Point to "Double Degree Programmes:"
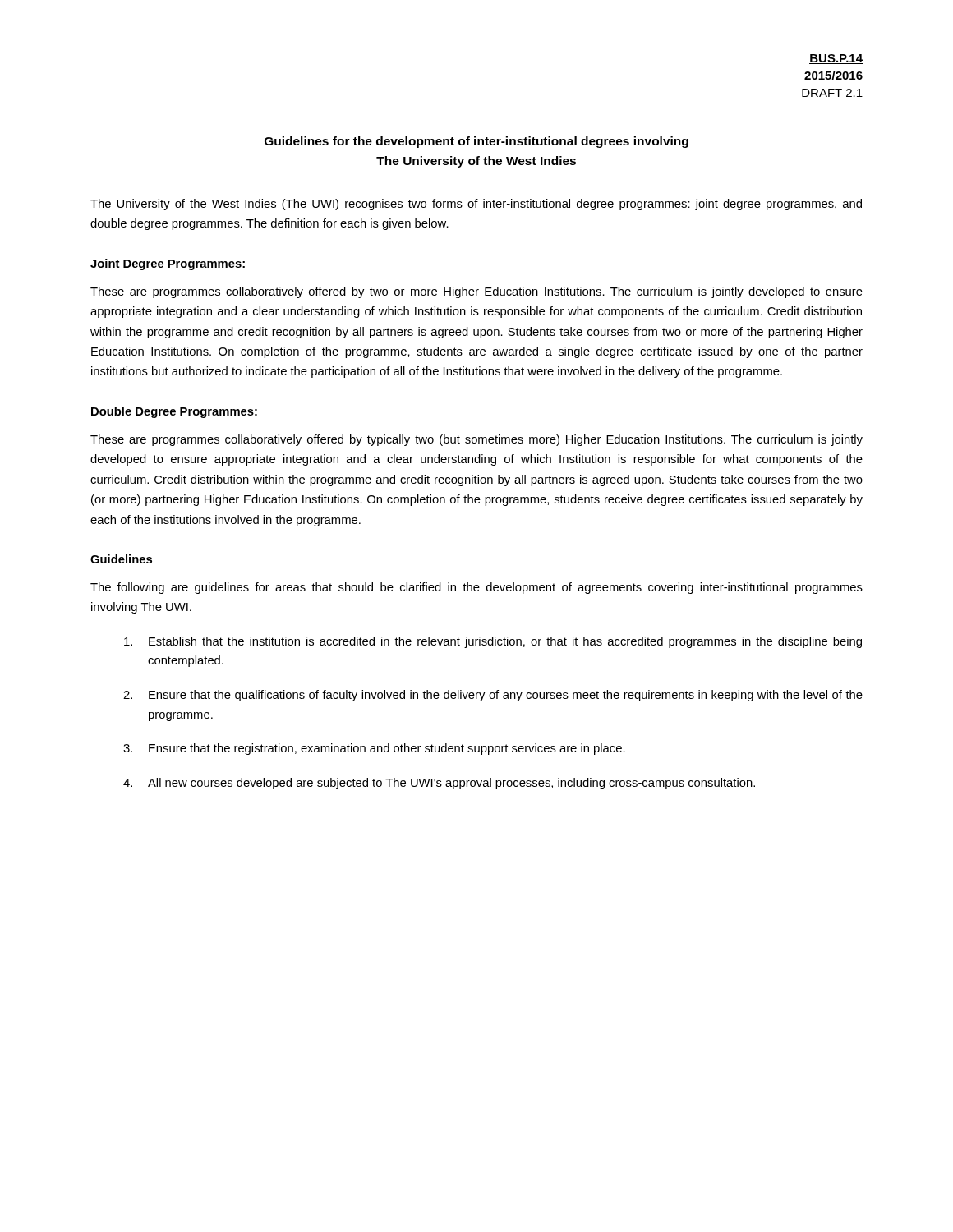This screenshot has width=953, height=1232. pos(174,411)
